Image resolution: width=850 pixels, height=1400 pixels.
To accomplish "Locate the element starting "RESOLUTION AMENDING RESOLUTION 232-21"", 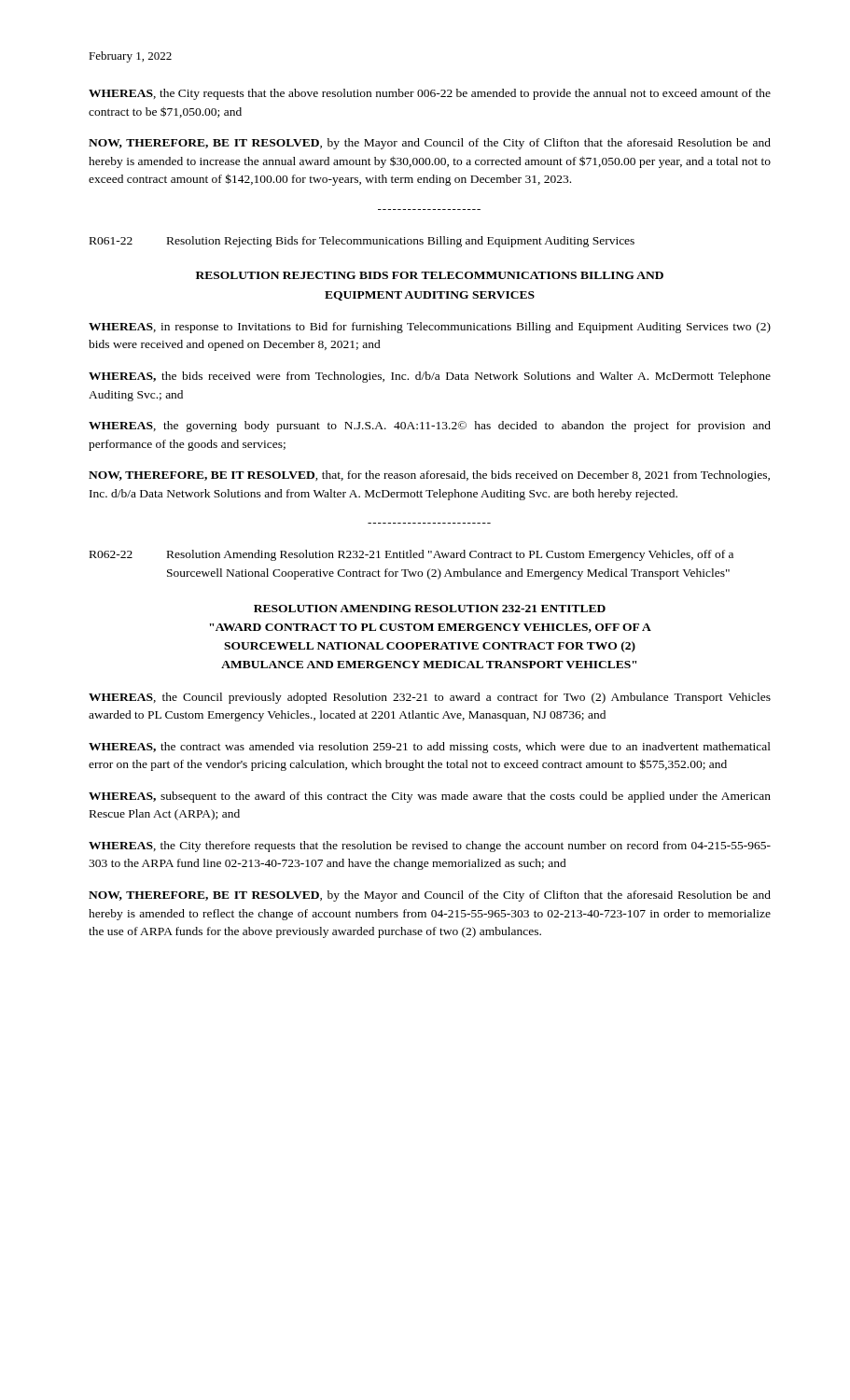I will (430, 636).
